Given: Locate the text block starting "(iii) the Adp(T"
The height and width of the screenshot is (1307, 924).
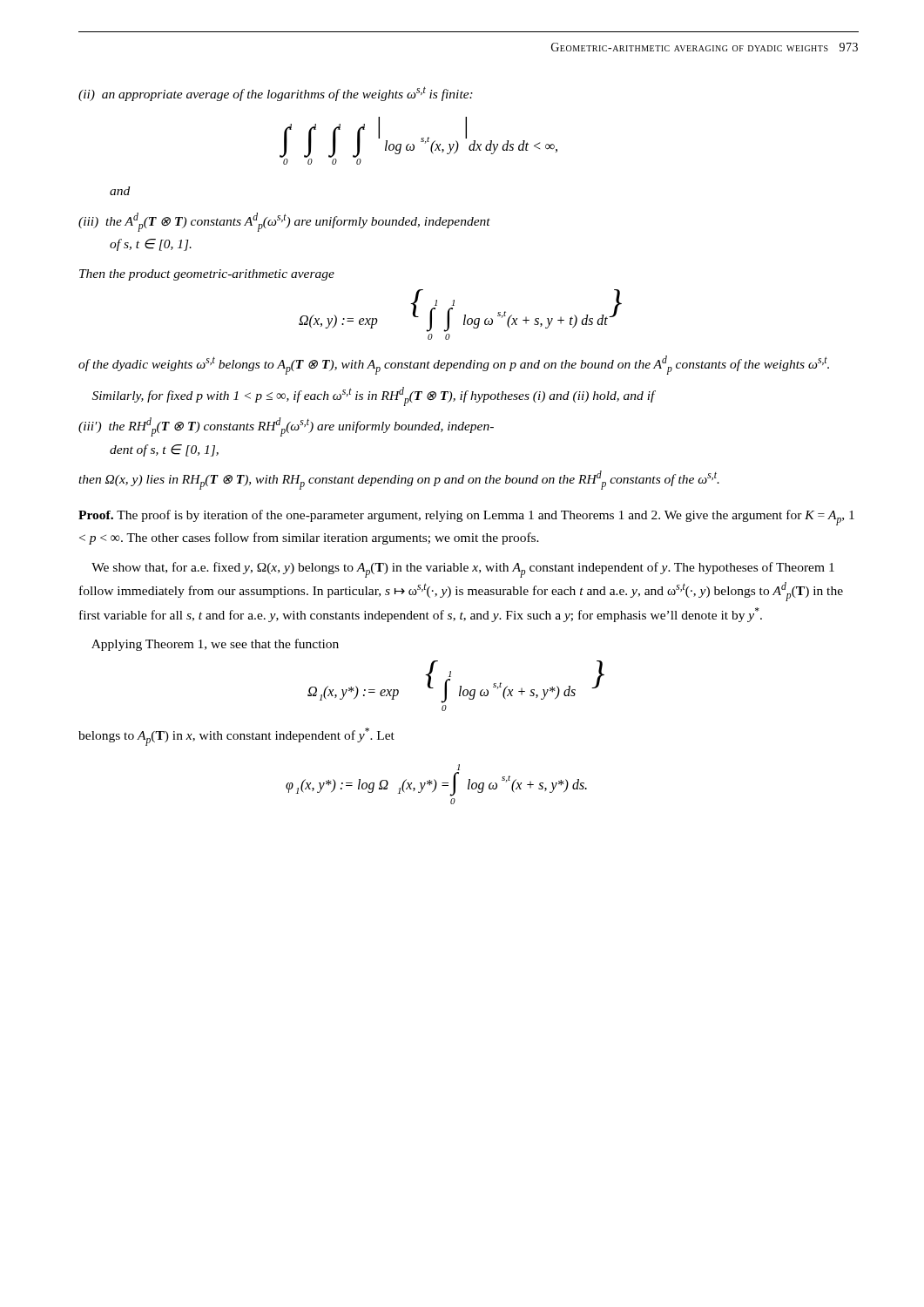Looking at the screenshot, I should coord(284,233).
